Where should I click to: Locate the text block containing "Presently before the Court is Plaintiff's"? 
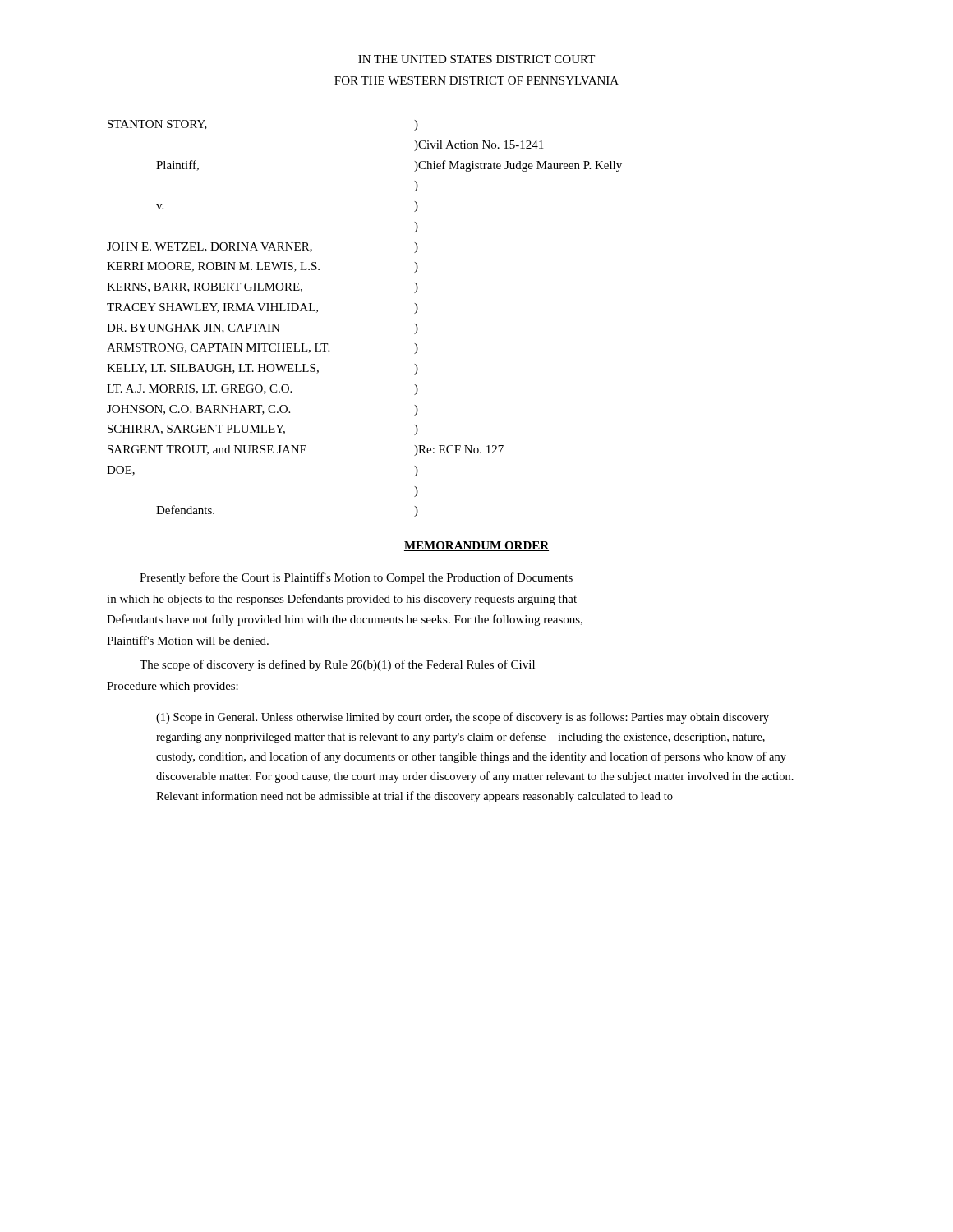pos(356,577)
